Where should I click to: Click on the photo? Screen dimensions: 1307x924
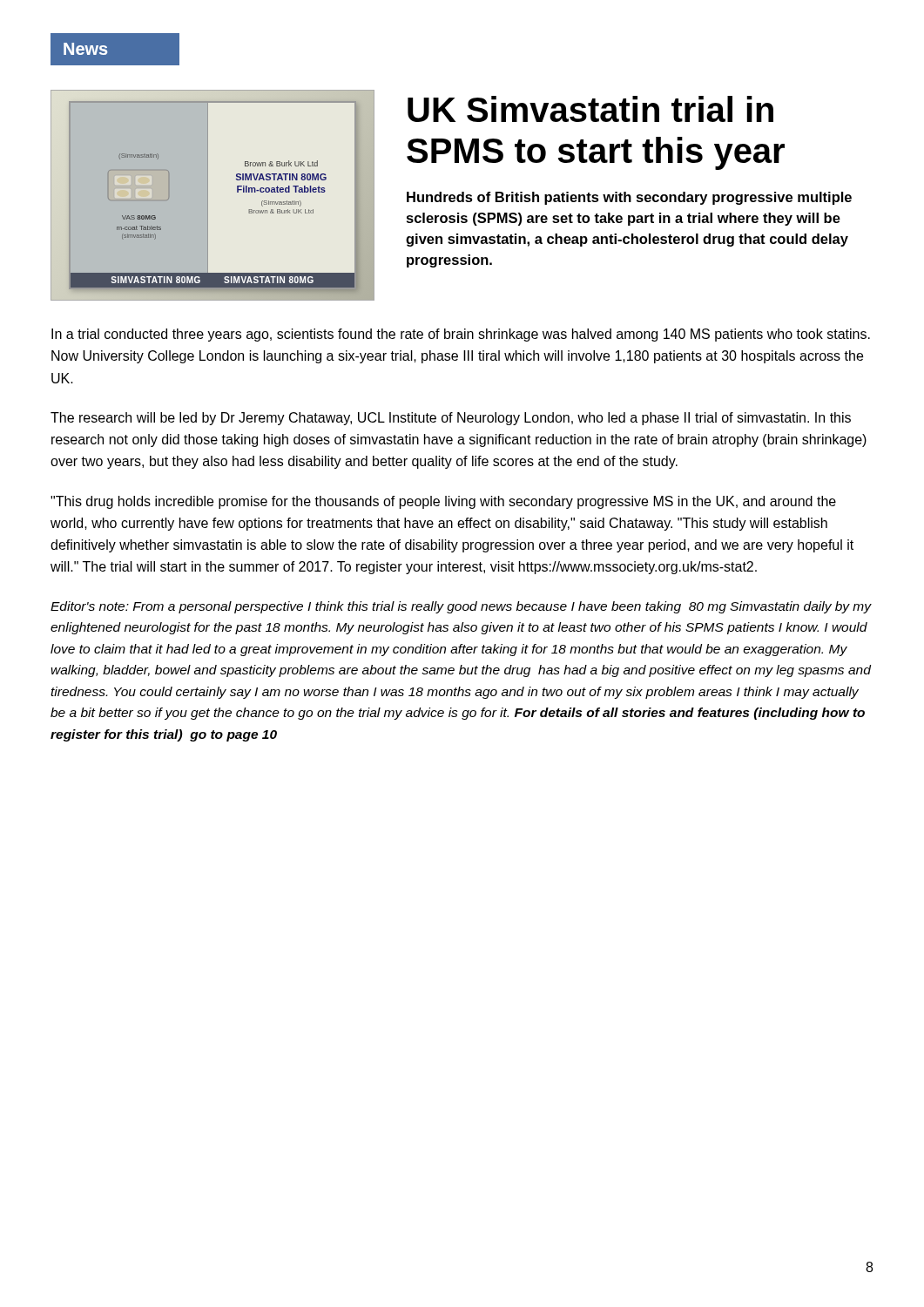213,195
